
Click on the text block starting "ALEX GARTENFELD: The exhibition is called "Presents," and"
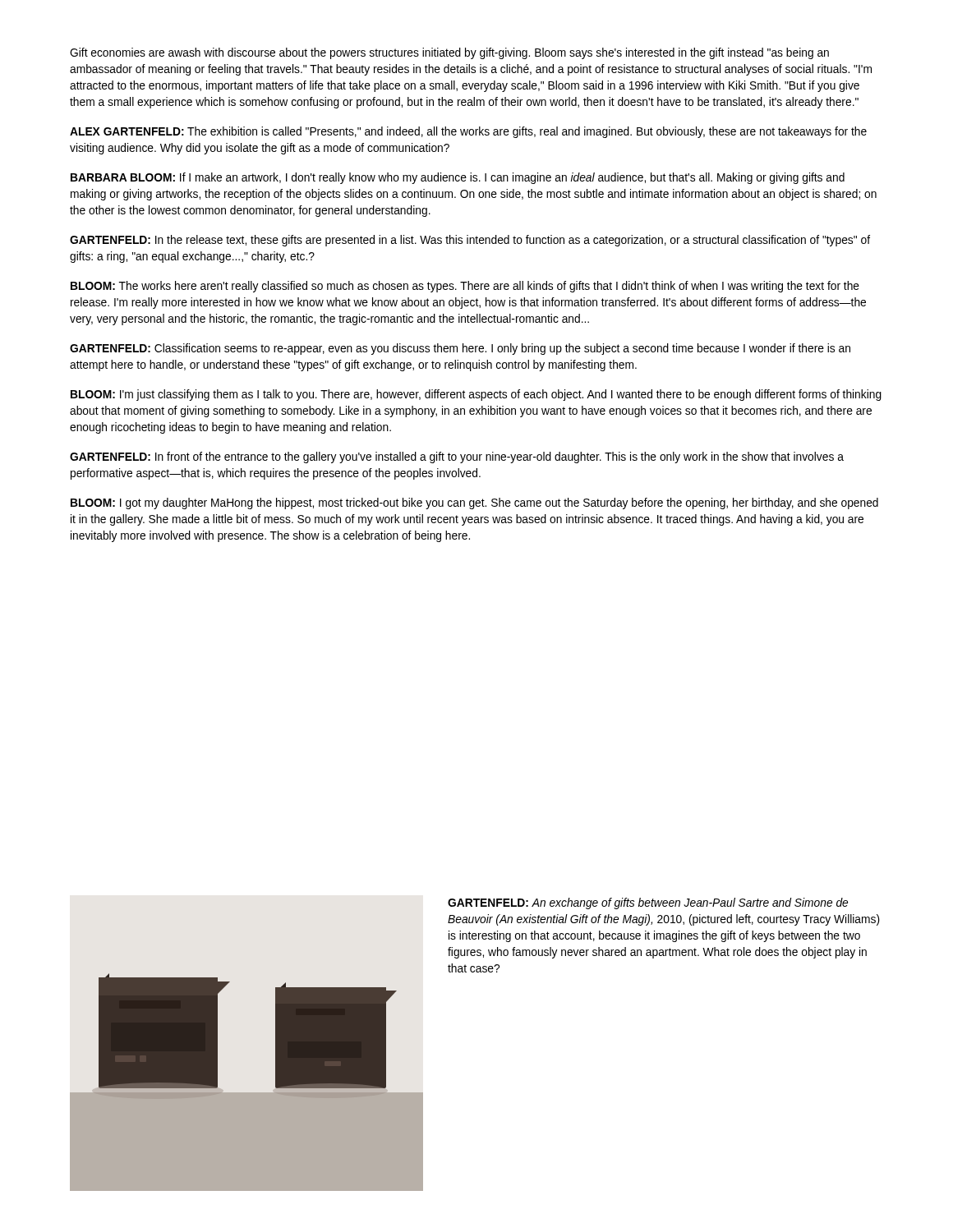tap(468, 140)
